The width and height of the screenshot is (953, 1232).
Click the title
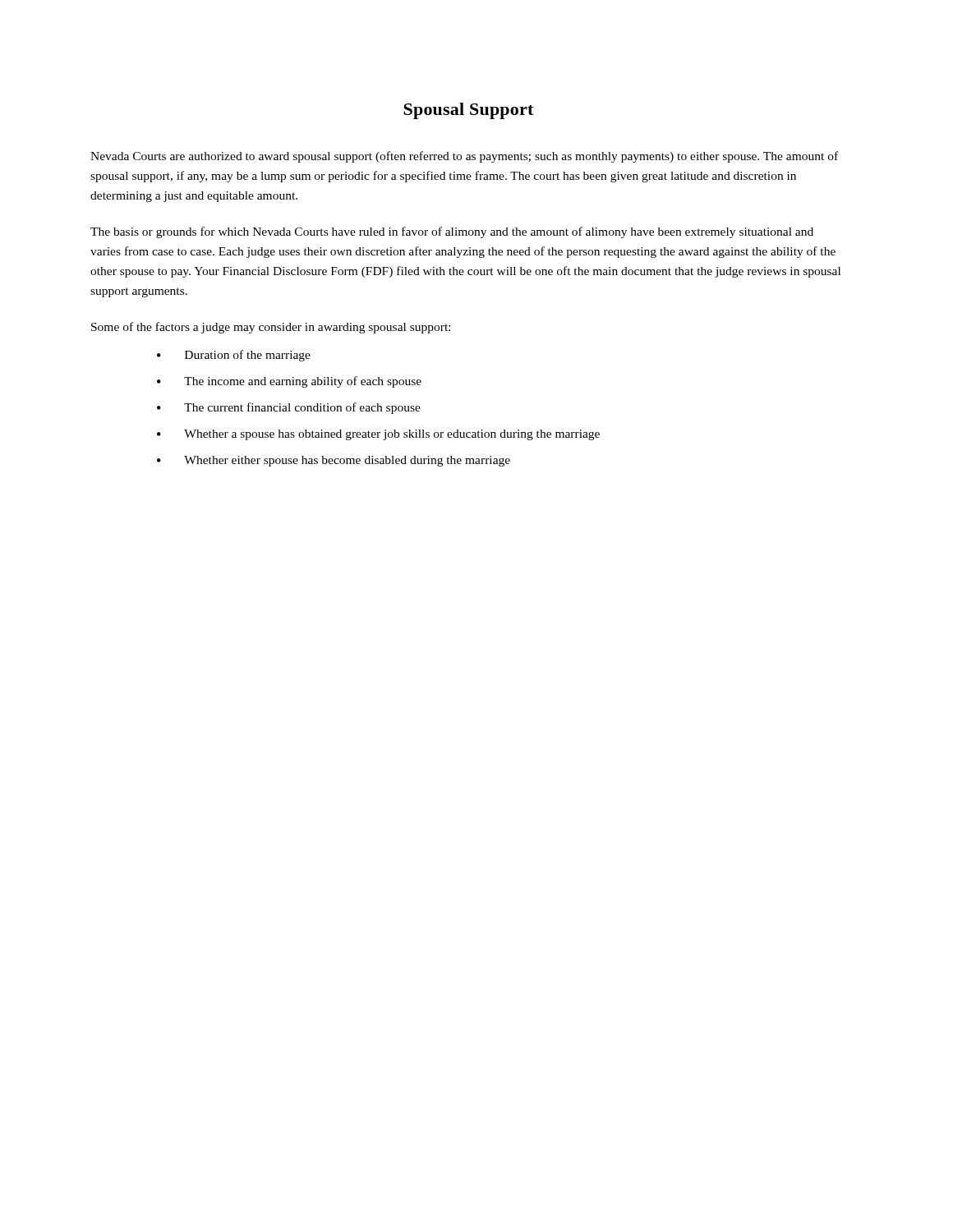tap(468, 109)
